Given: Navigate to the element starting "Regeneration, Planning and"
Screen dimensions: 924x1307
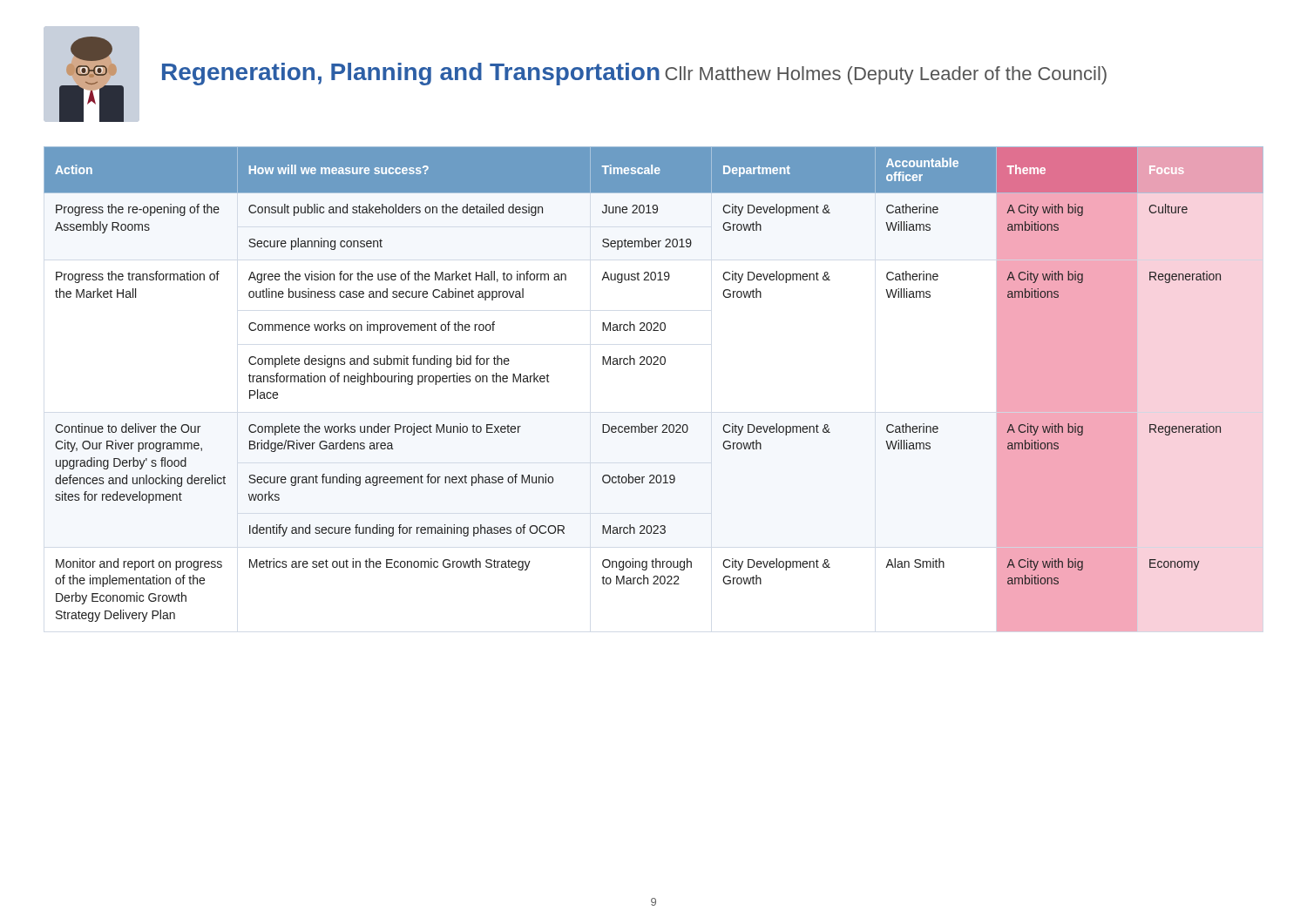Looking at the screenshot, I should pos(410,72).
